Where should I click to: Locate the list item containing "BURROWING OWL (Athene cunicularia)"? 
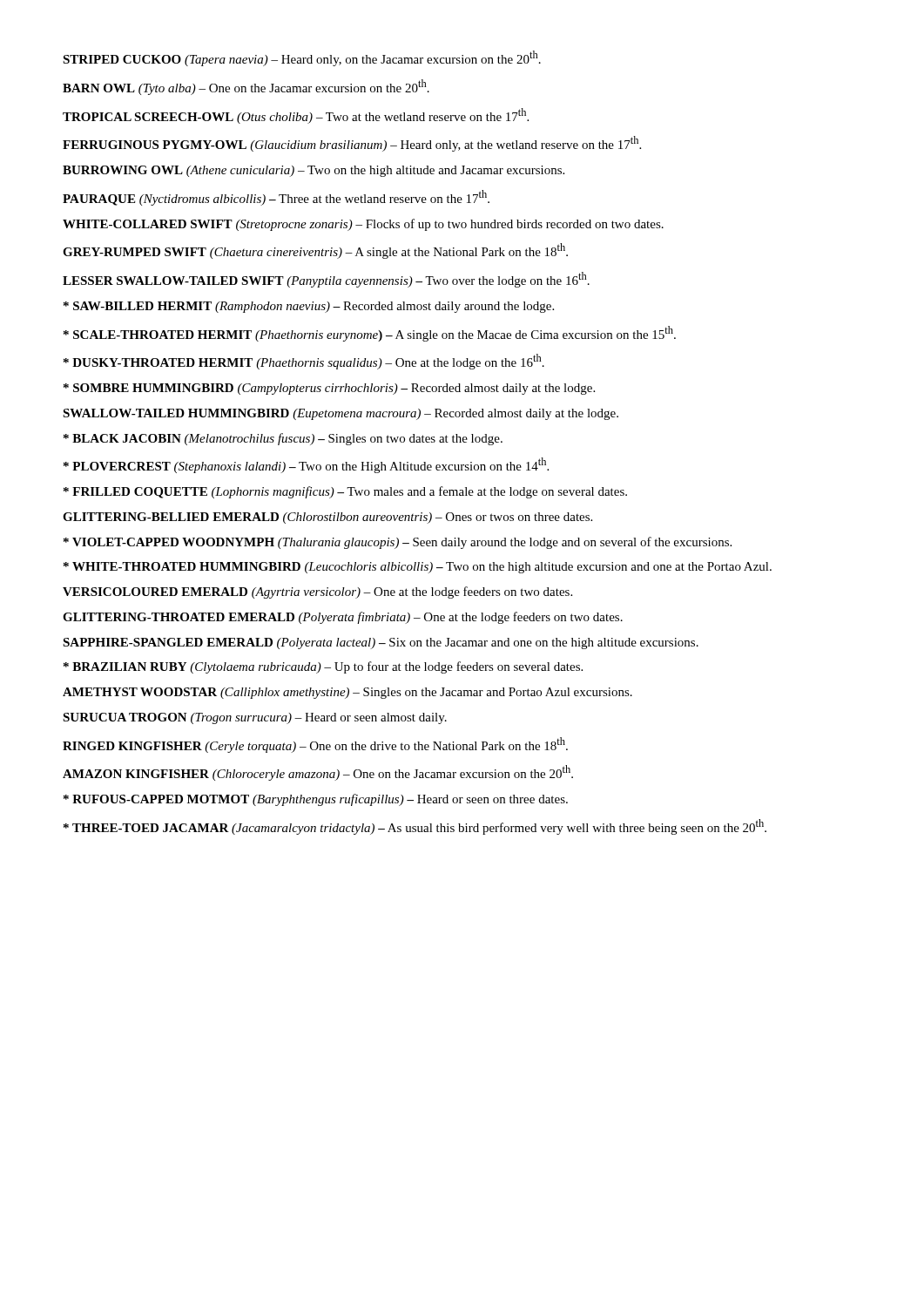click(x=314, y=170)
